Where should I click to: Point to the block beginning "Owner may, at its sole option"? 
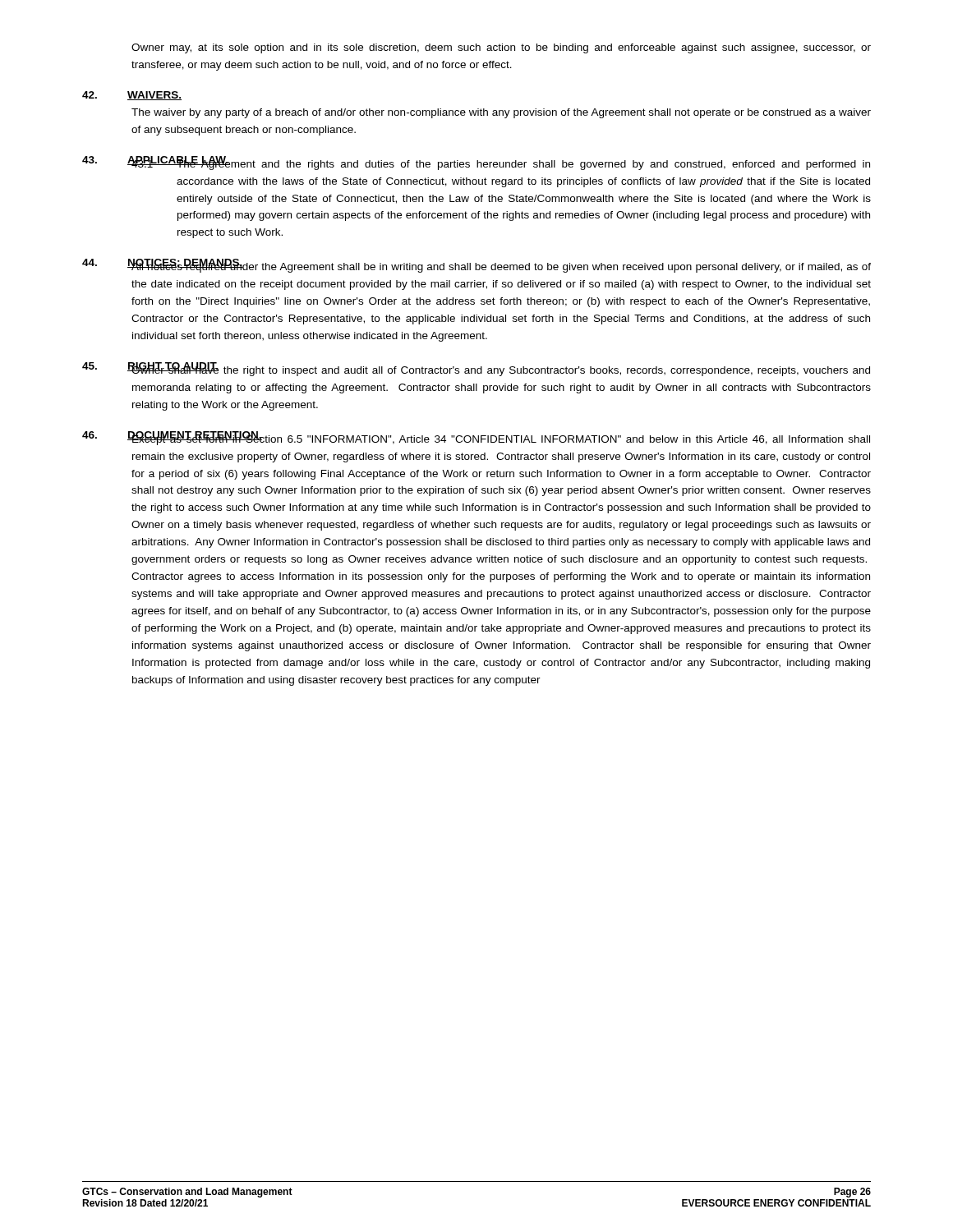(501, 56)
